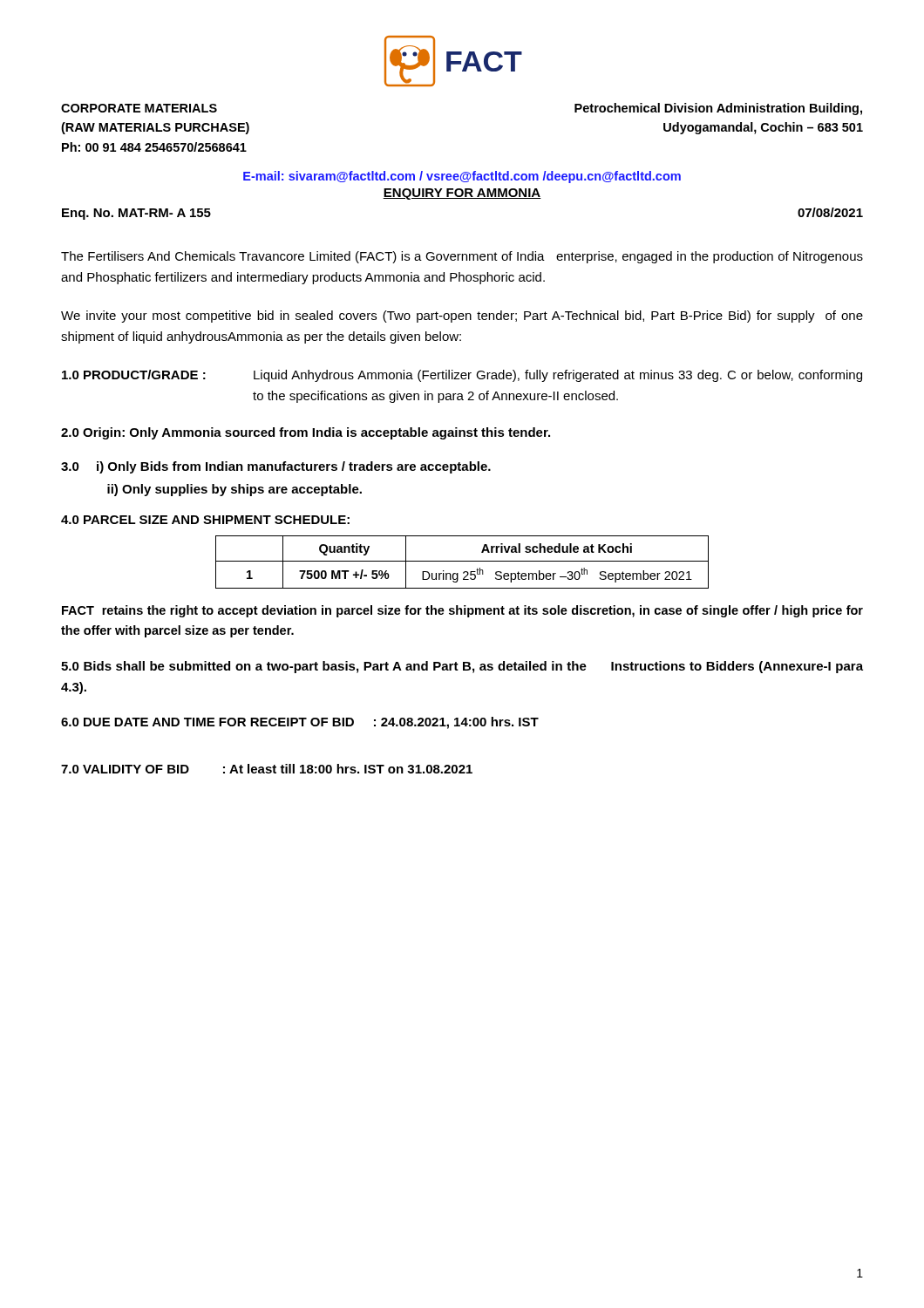Find the element starting "Enq. No. MAT-RM-"

(x=140, y=213)
